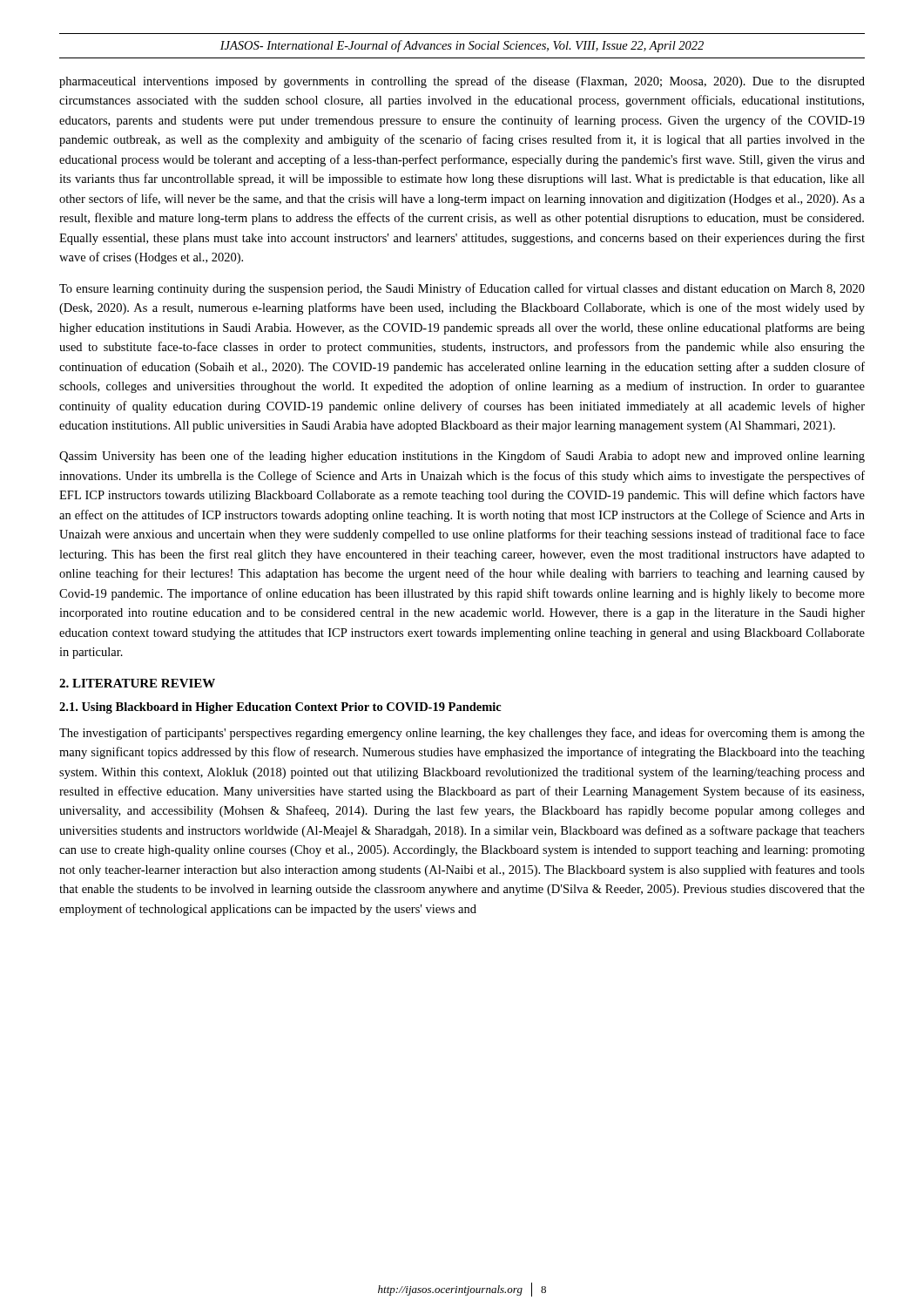Find the block on this page that starts "To ensure learning continuity during"
924x1307 pixels.
tap(462, 357)
